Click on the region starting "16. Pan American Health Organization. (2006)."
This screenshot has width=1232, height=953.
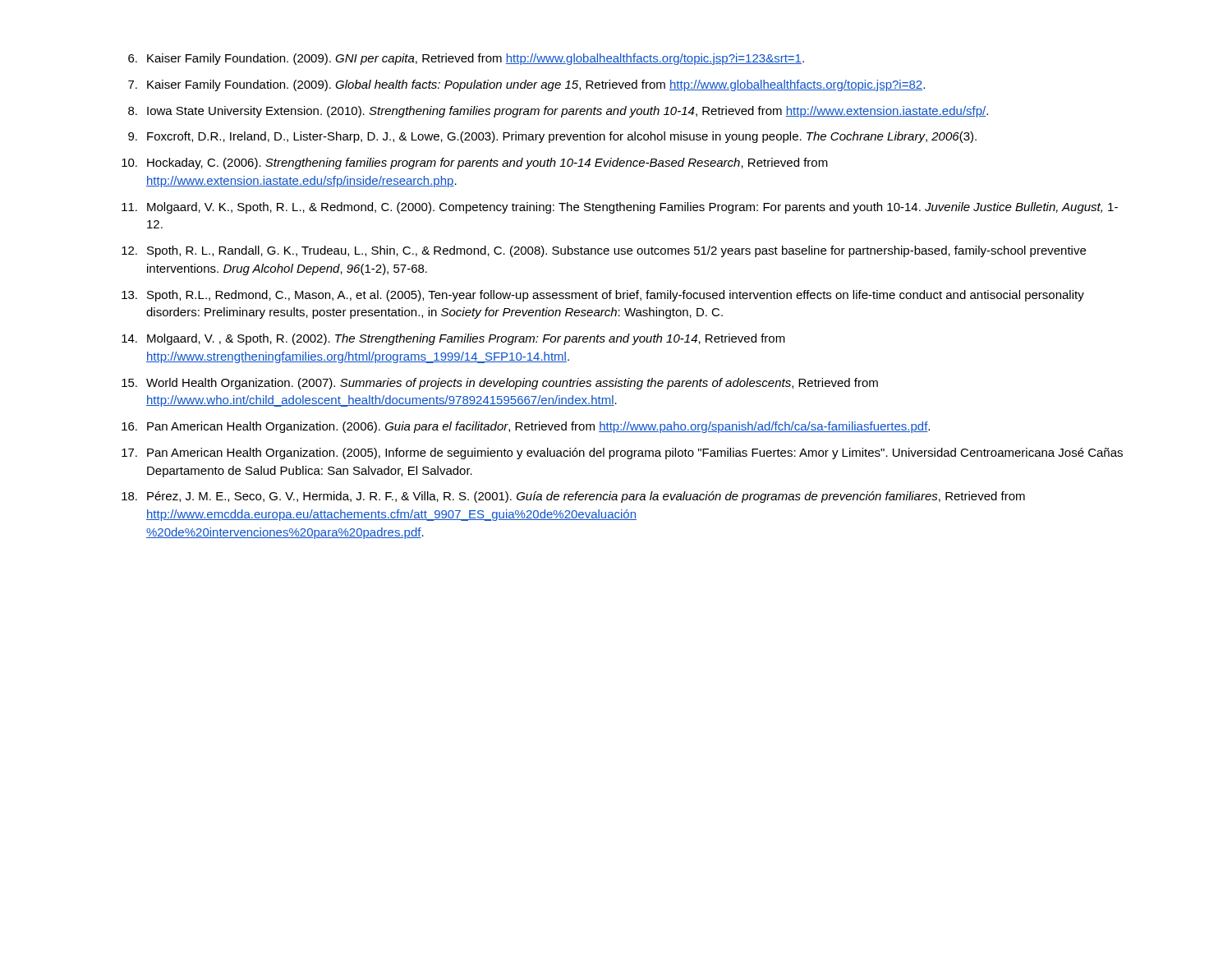pos(616,426)
